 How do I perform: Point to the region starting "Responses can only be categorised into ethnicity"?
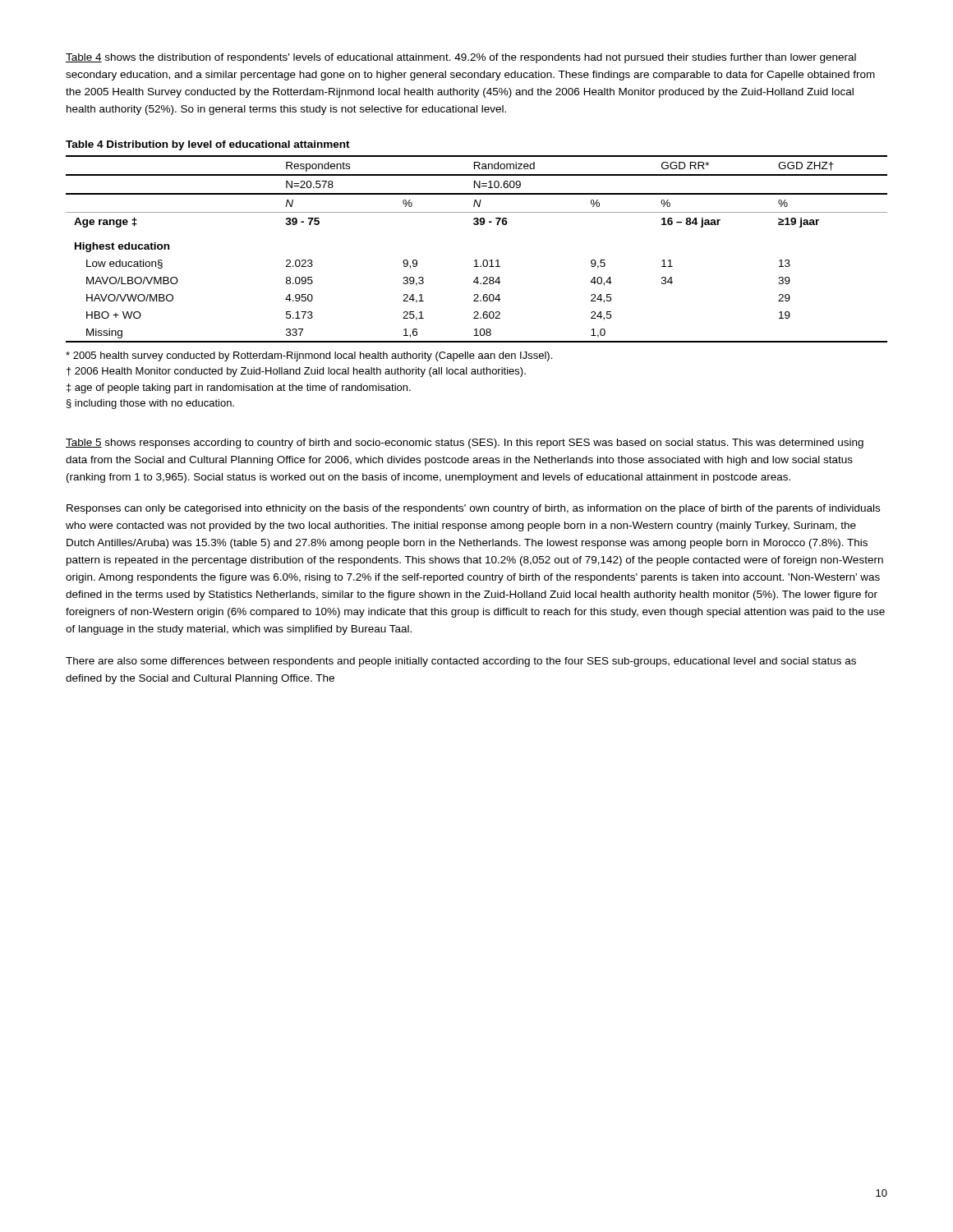click(x=475, y=569)
